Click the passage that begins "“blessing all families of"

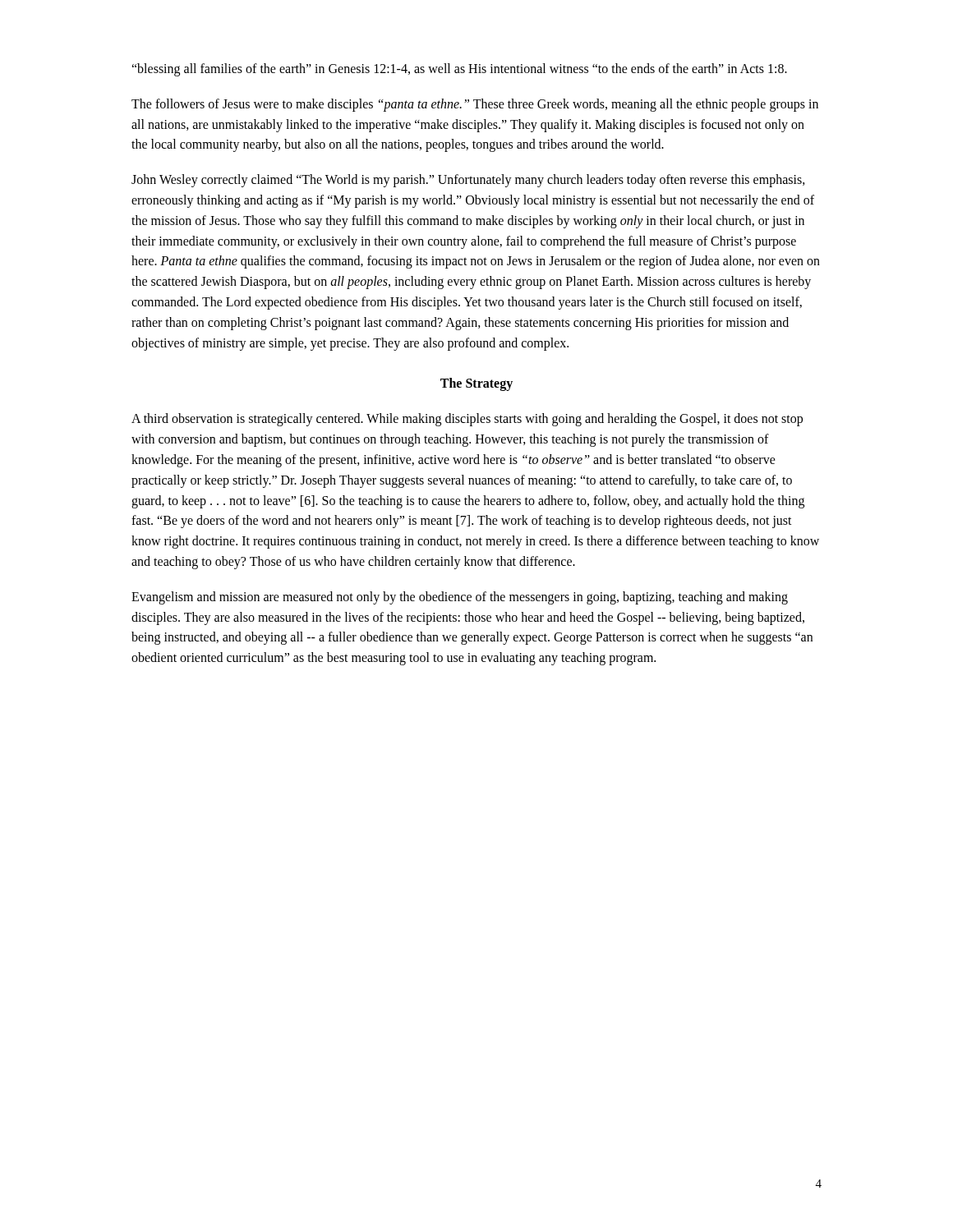click(459, 69)
